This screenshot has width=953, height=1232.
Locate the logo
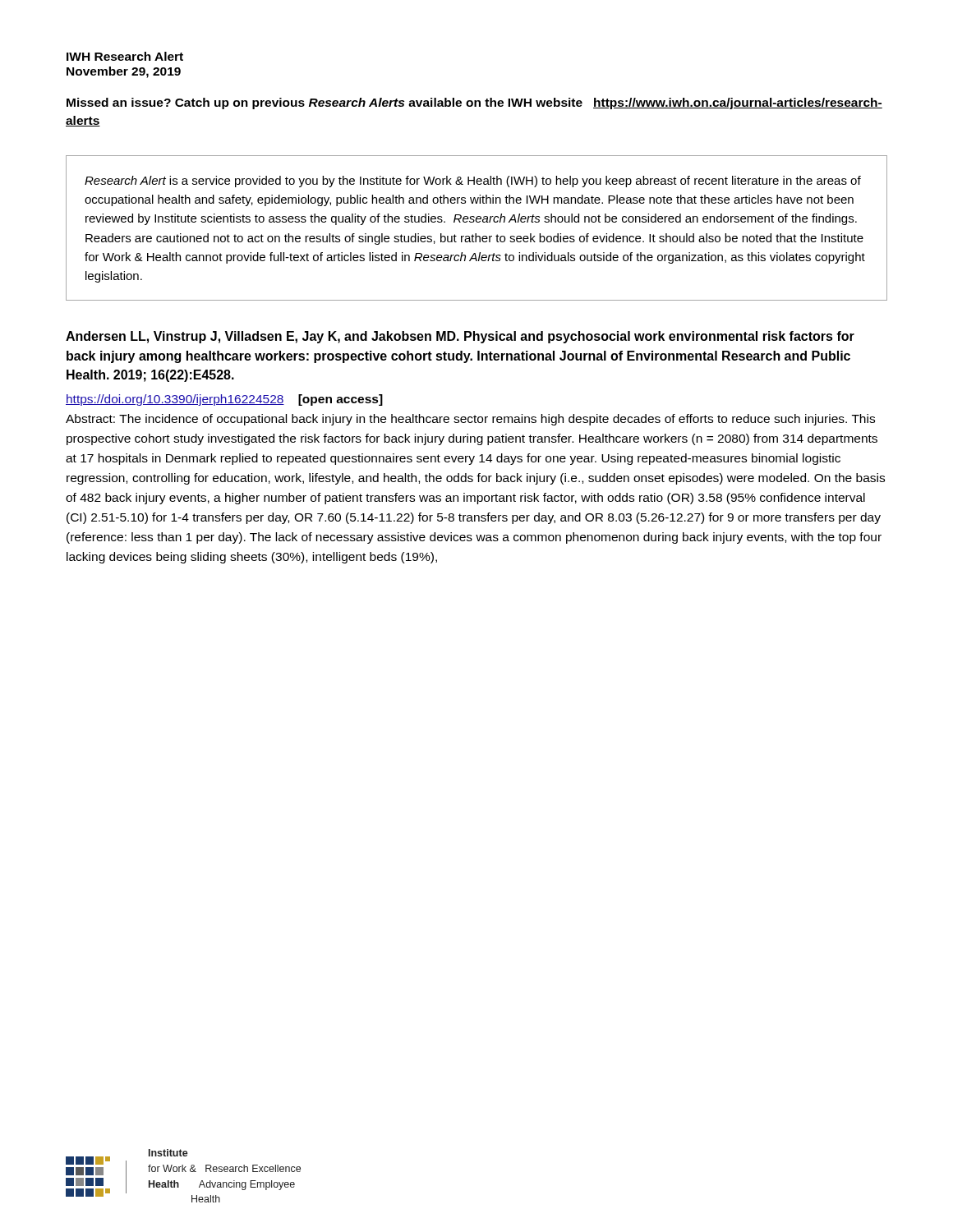click(x=184, y=1177)
